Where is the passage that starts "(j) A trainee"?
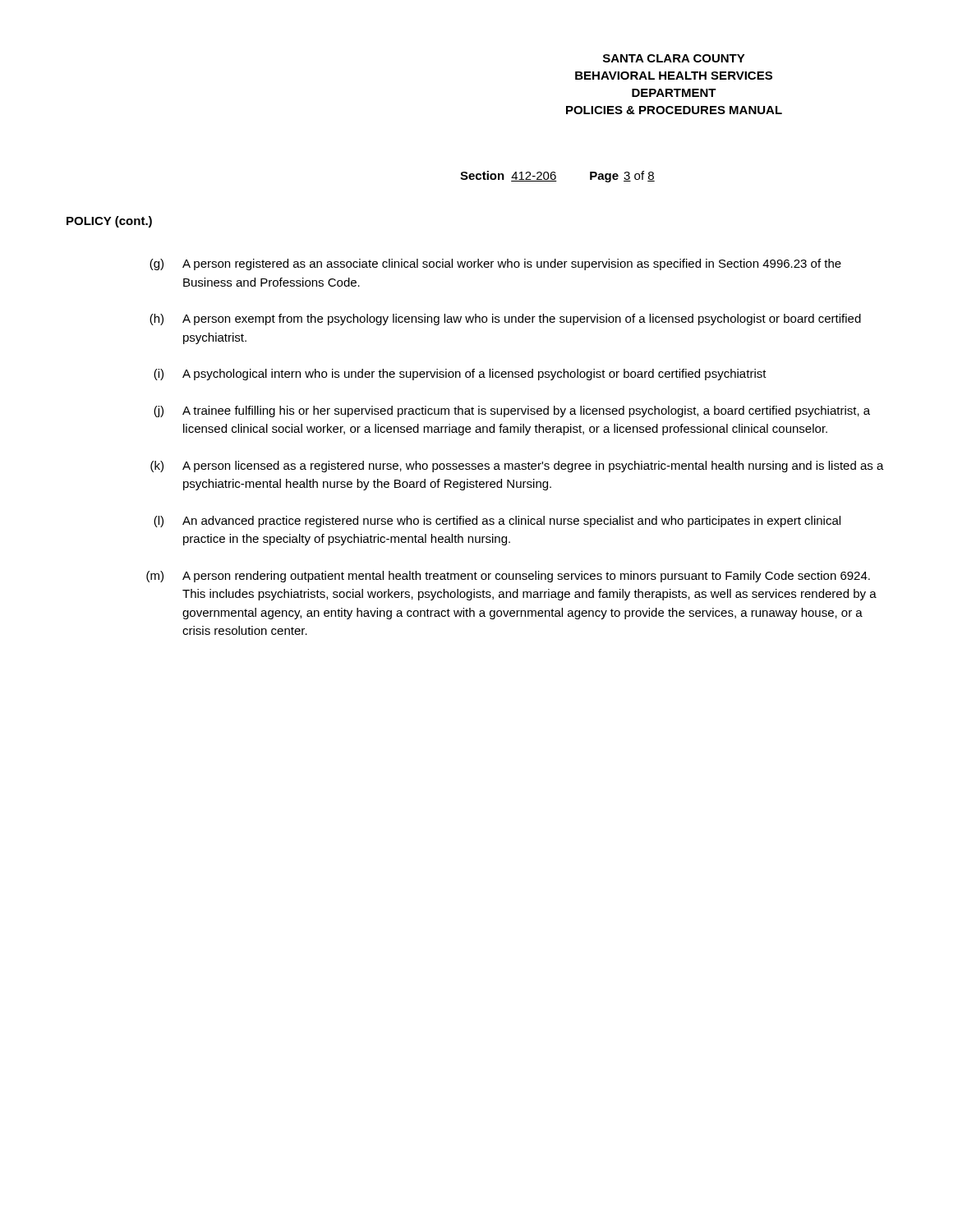This screenshot has width=953, height=1232. (476, 420)
